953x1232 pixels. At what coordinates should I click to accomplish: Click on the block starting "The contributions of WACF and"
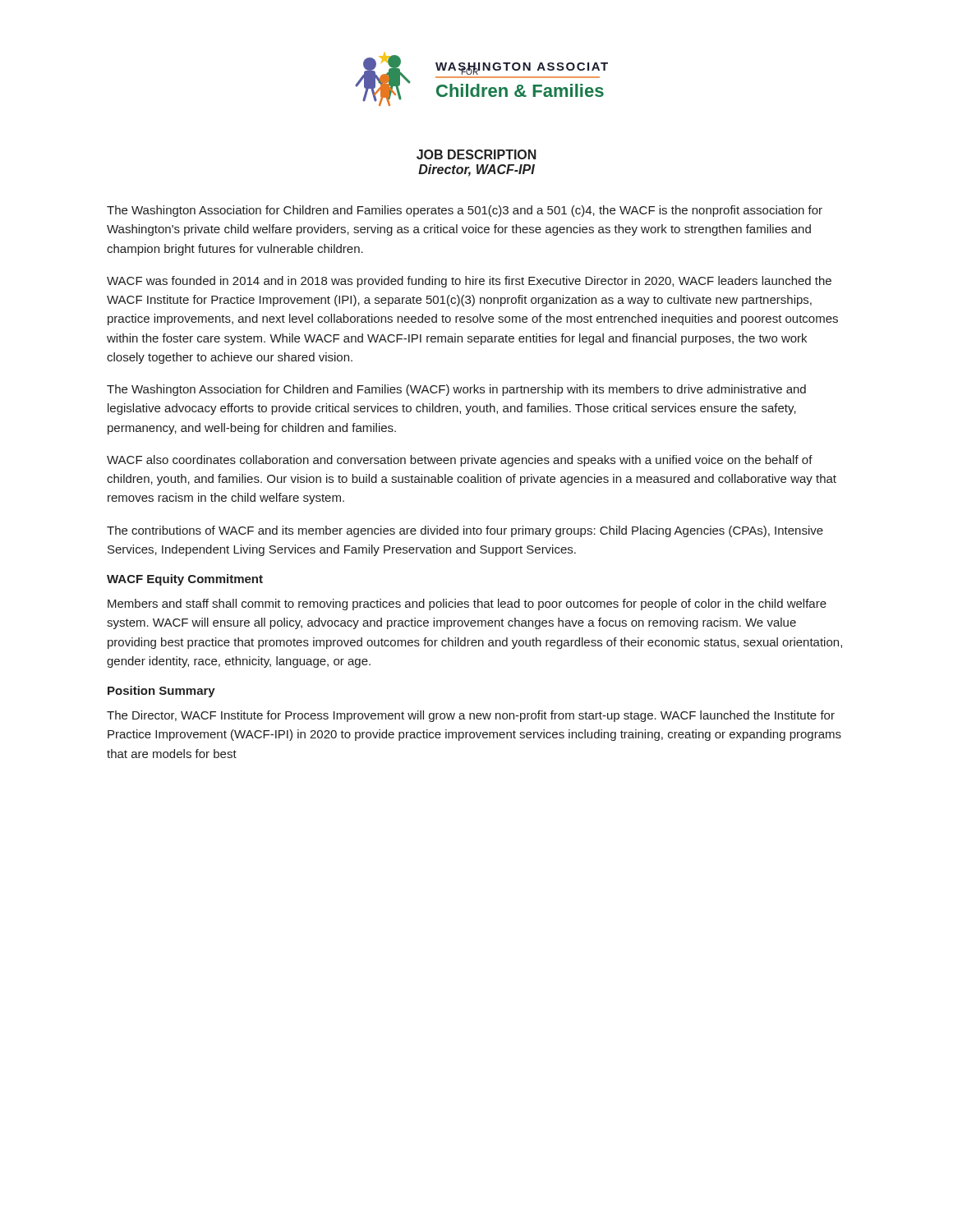click(x=476, y=539)
